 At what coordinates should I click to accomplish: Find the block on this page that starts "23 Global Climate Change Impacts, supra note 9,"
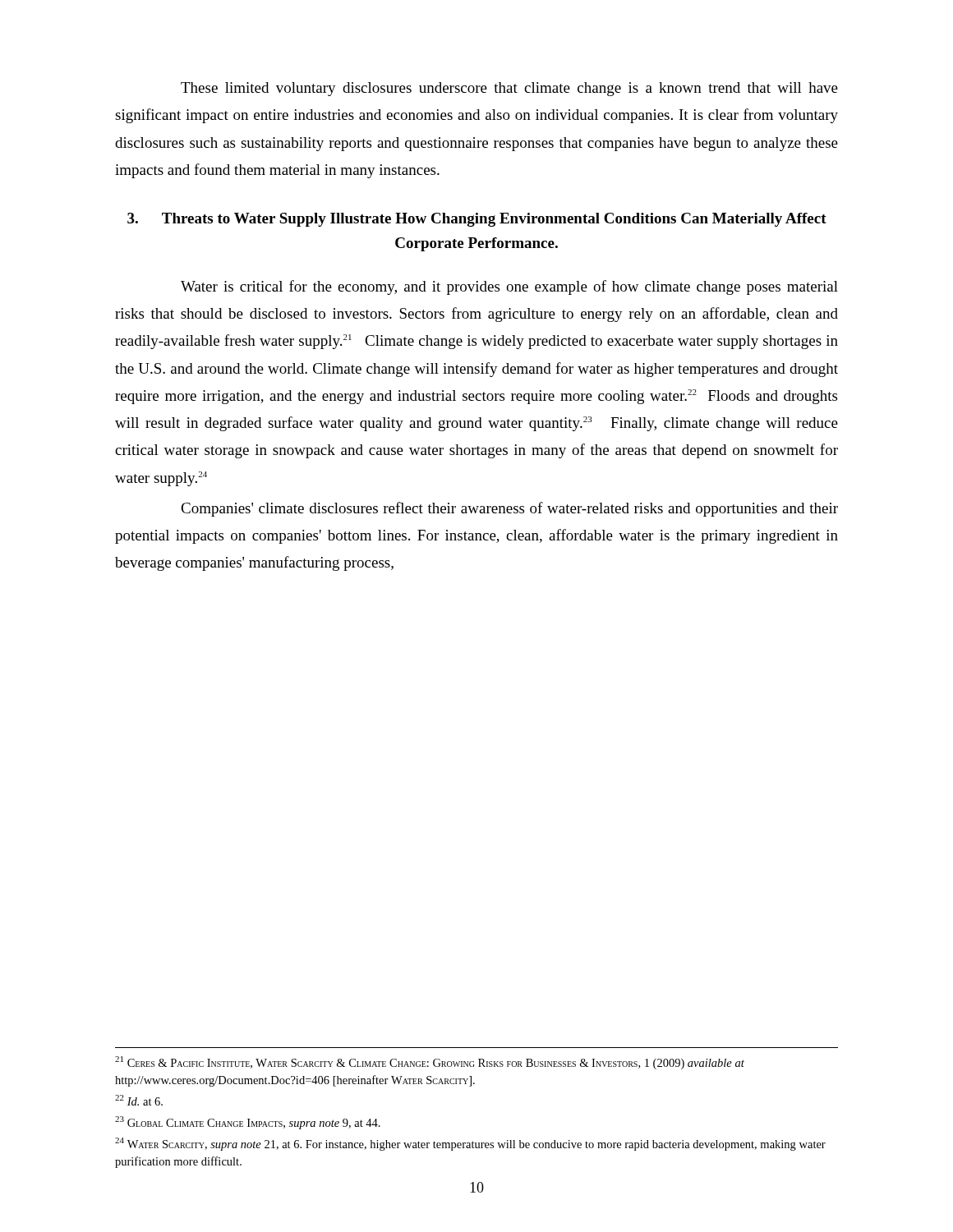[248, 1122]
